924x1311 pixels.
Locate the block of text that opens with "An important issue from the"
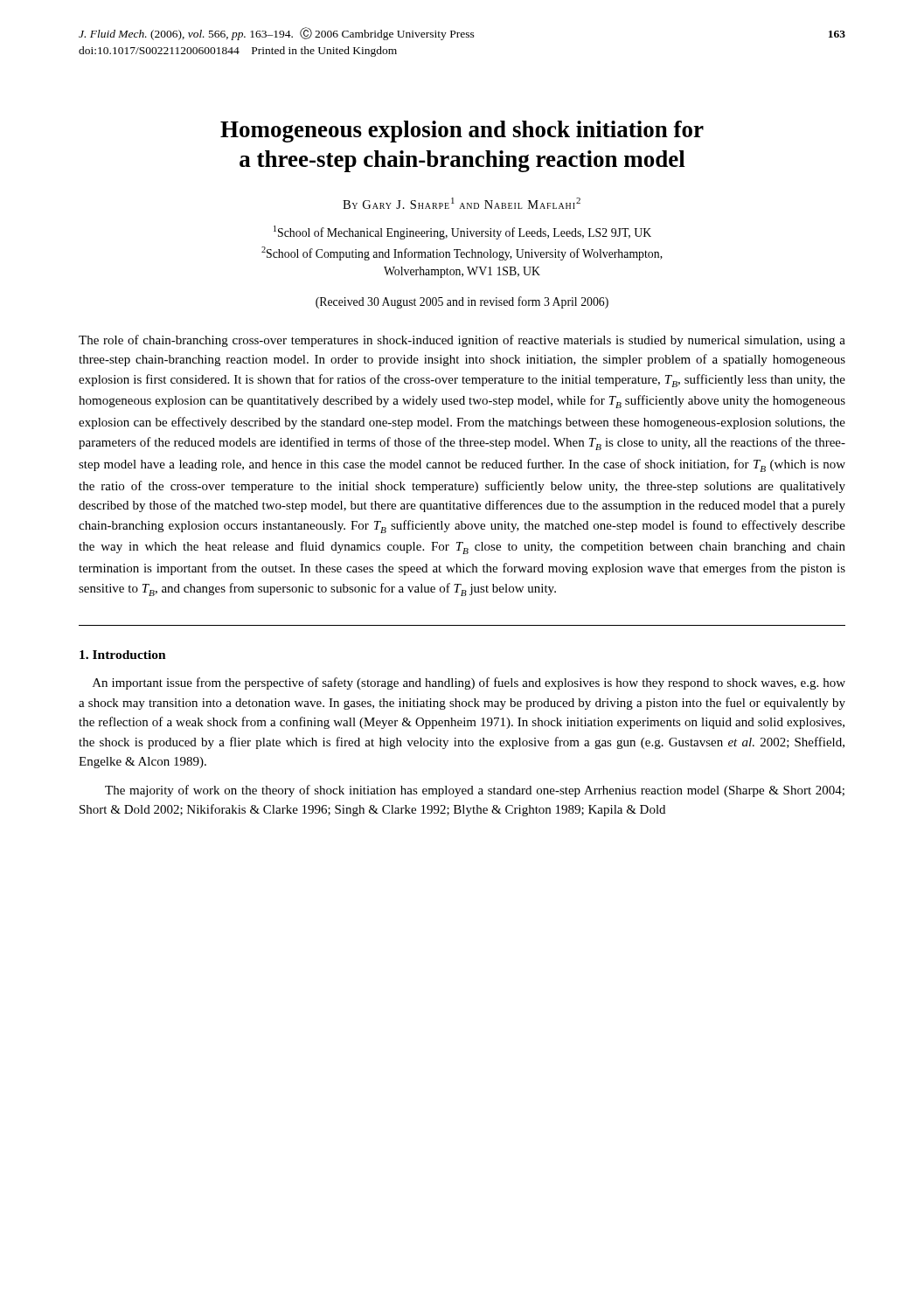[x=462, y=722]
